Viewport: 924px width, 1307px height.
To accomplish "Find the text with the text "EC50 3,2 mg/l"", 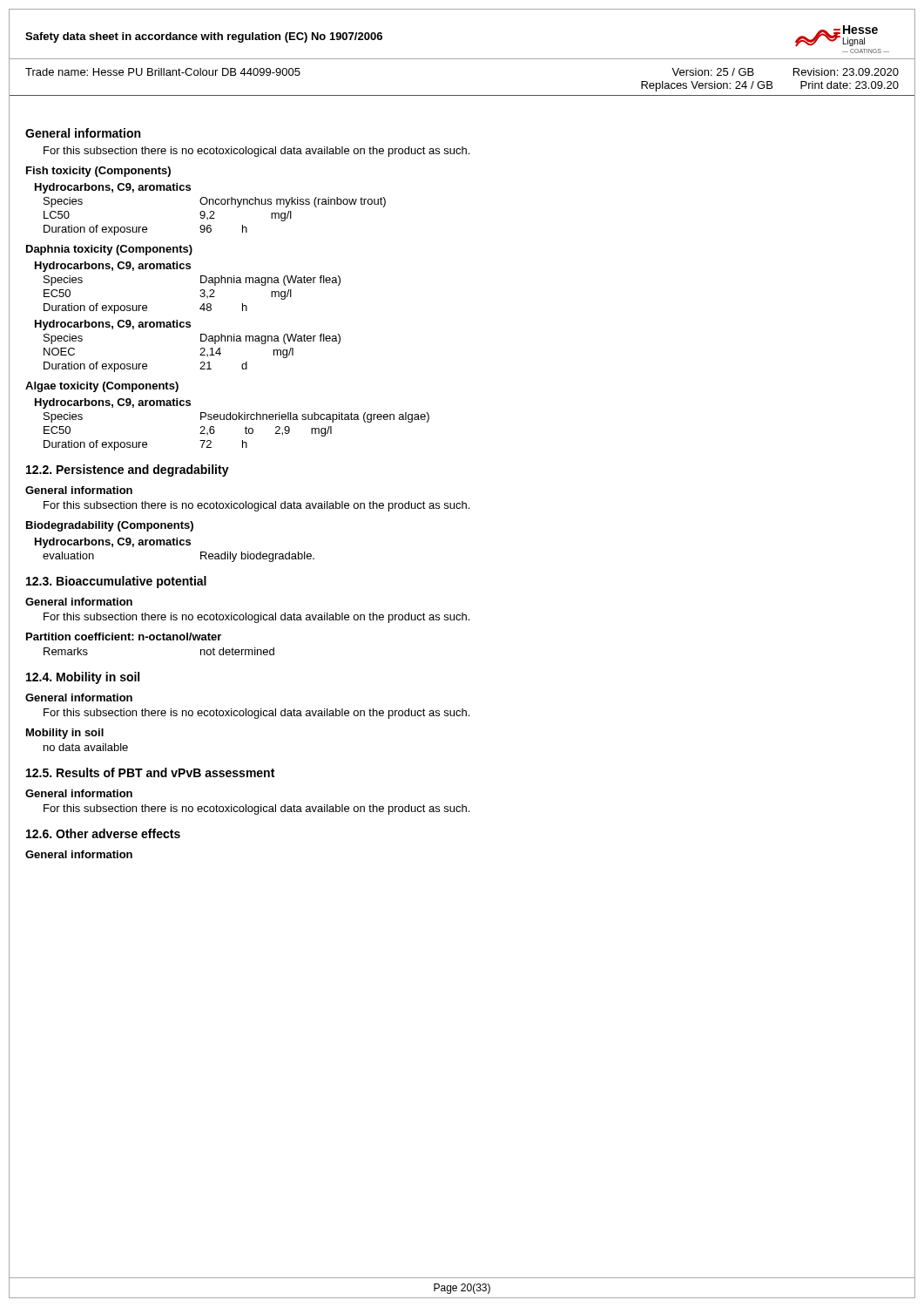I will [x=61, y=293].
